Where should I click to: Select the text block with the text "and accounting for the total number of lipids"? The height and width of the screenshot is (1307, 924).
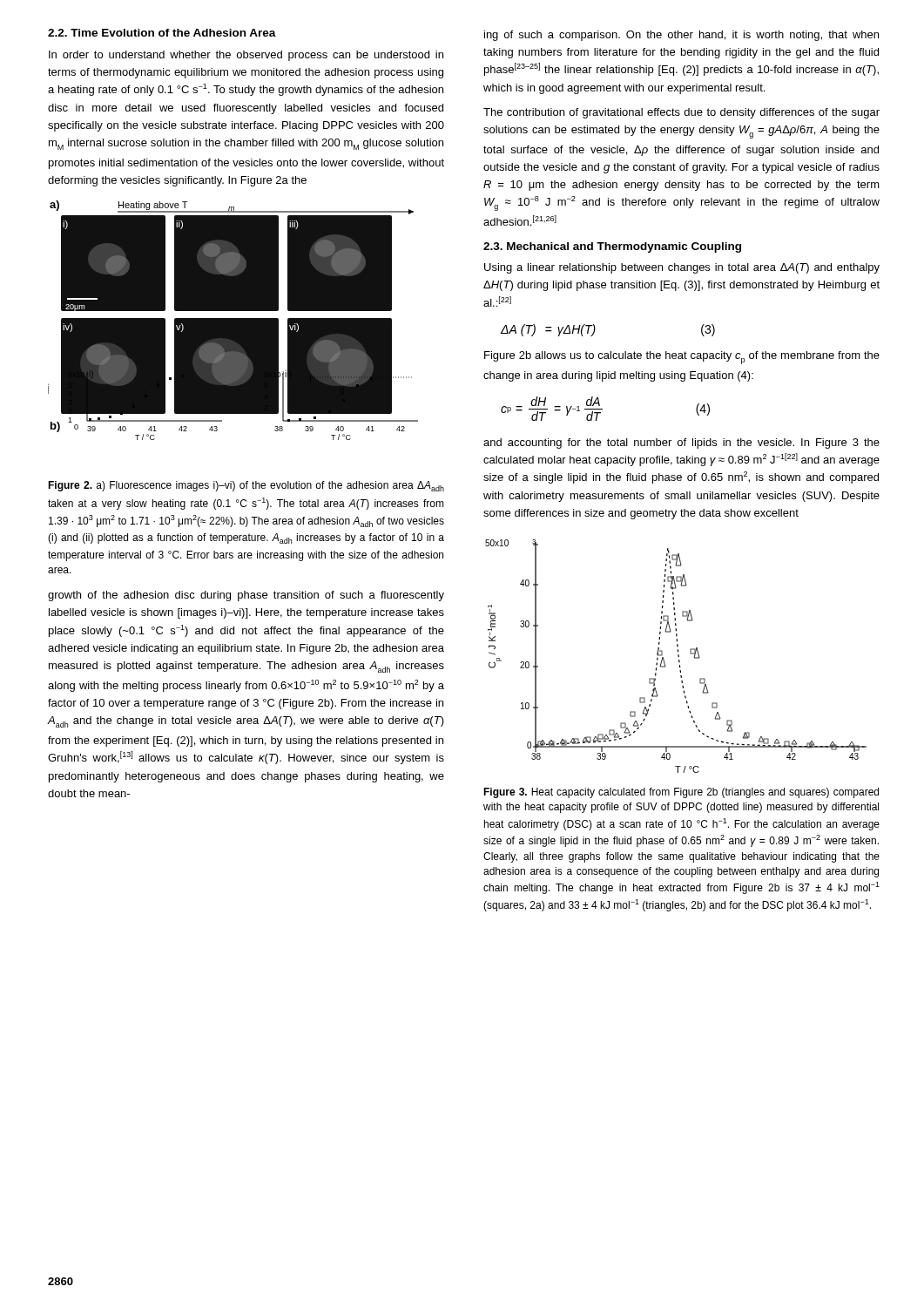pyautogui.click(x=681, y=477)
